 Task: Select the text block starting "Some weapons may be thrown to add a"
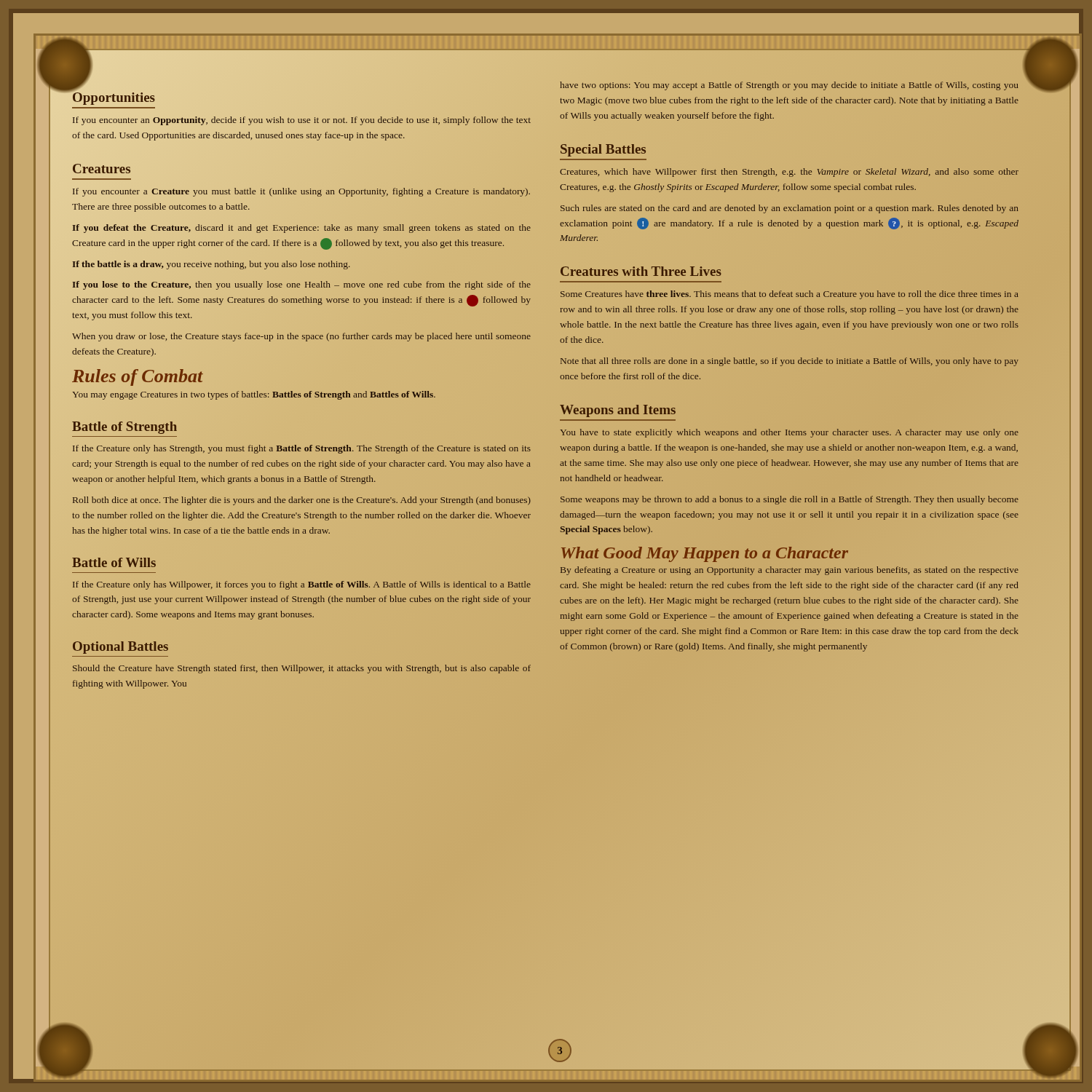click(789, 515)
